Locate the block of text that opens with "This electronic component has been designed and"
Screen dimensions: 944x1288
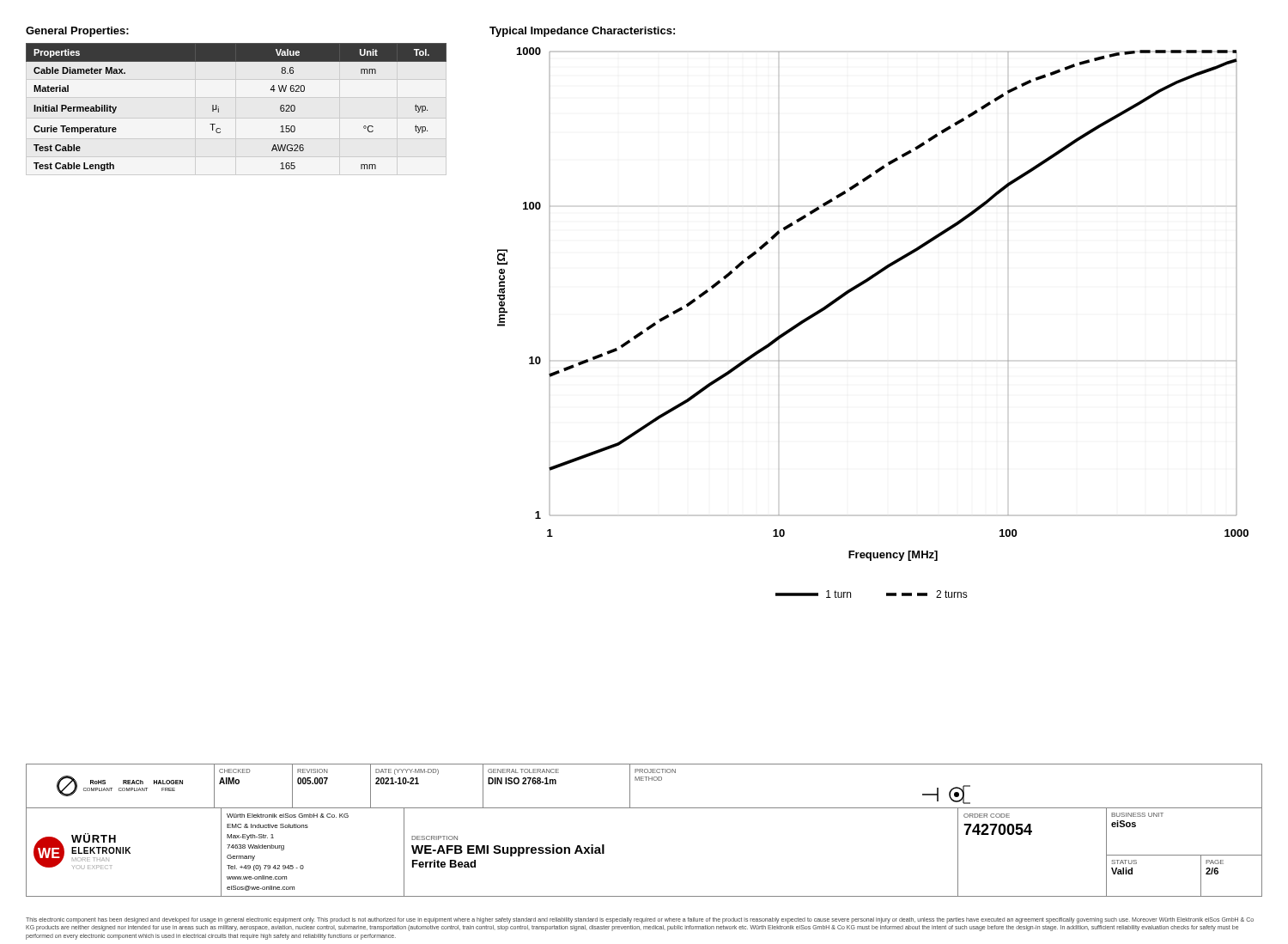(640, 927)
